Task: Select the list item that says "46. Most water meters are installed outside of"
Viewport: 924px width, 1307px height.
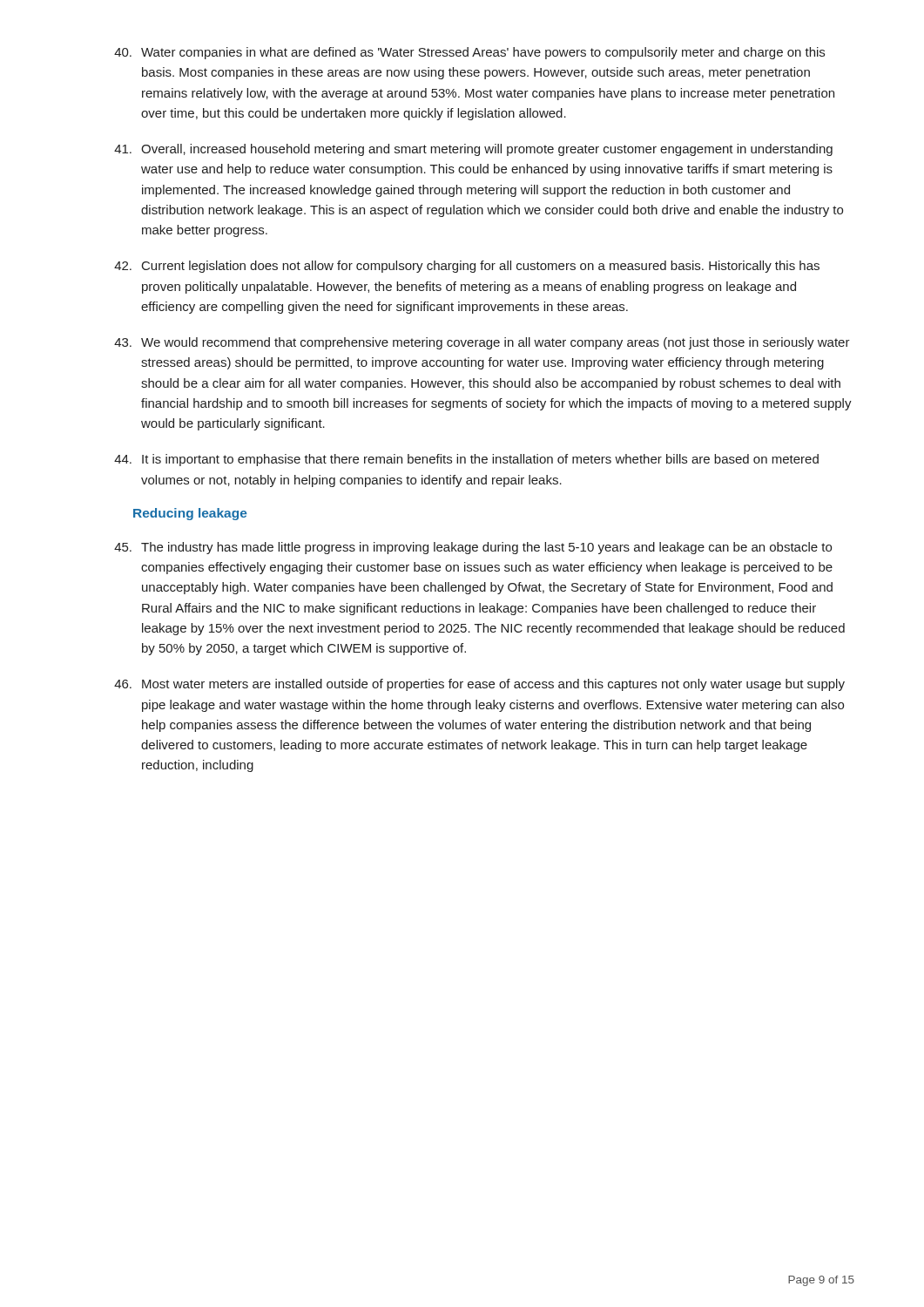Action: tap(471, 724)
